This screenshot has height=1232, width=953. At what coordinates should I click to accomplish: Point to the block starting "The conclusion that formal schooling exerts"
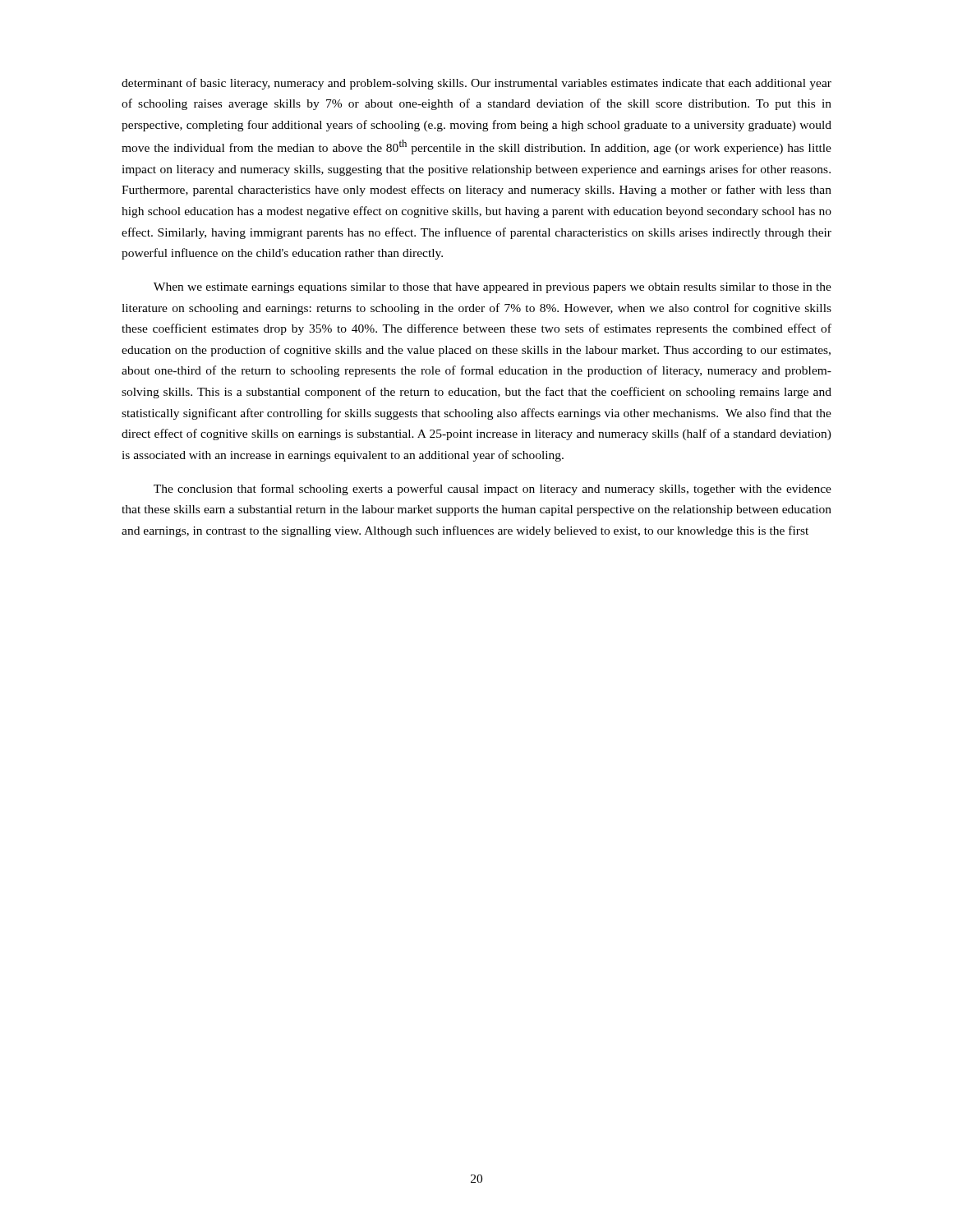click(x=476, y=509)
